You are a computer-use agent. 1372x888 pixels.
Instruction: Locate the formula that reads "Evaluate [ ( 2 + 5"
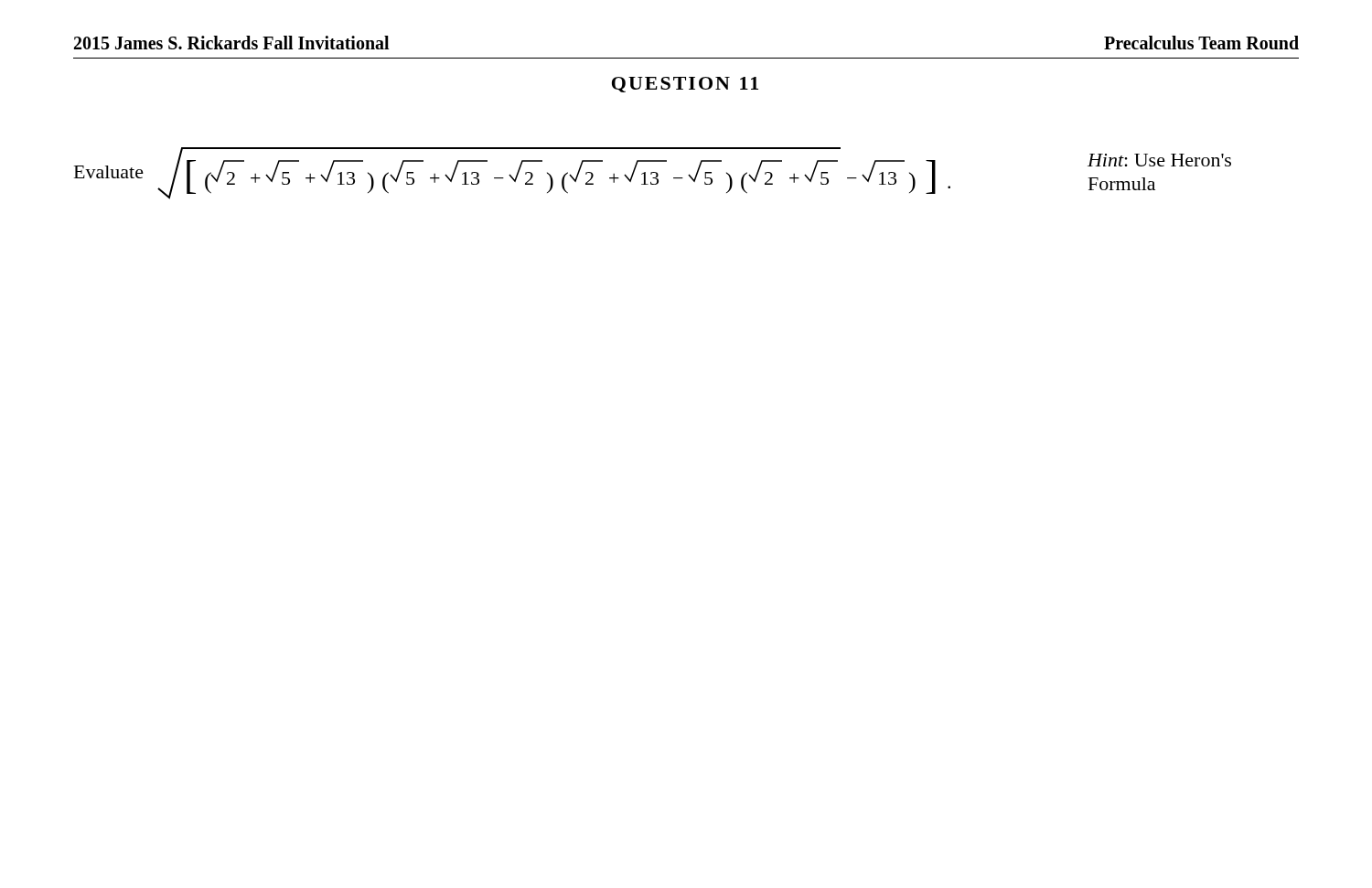click(x=686, y=172)
